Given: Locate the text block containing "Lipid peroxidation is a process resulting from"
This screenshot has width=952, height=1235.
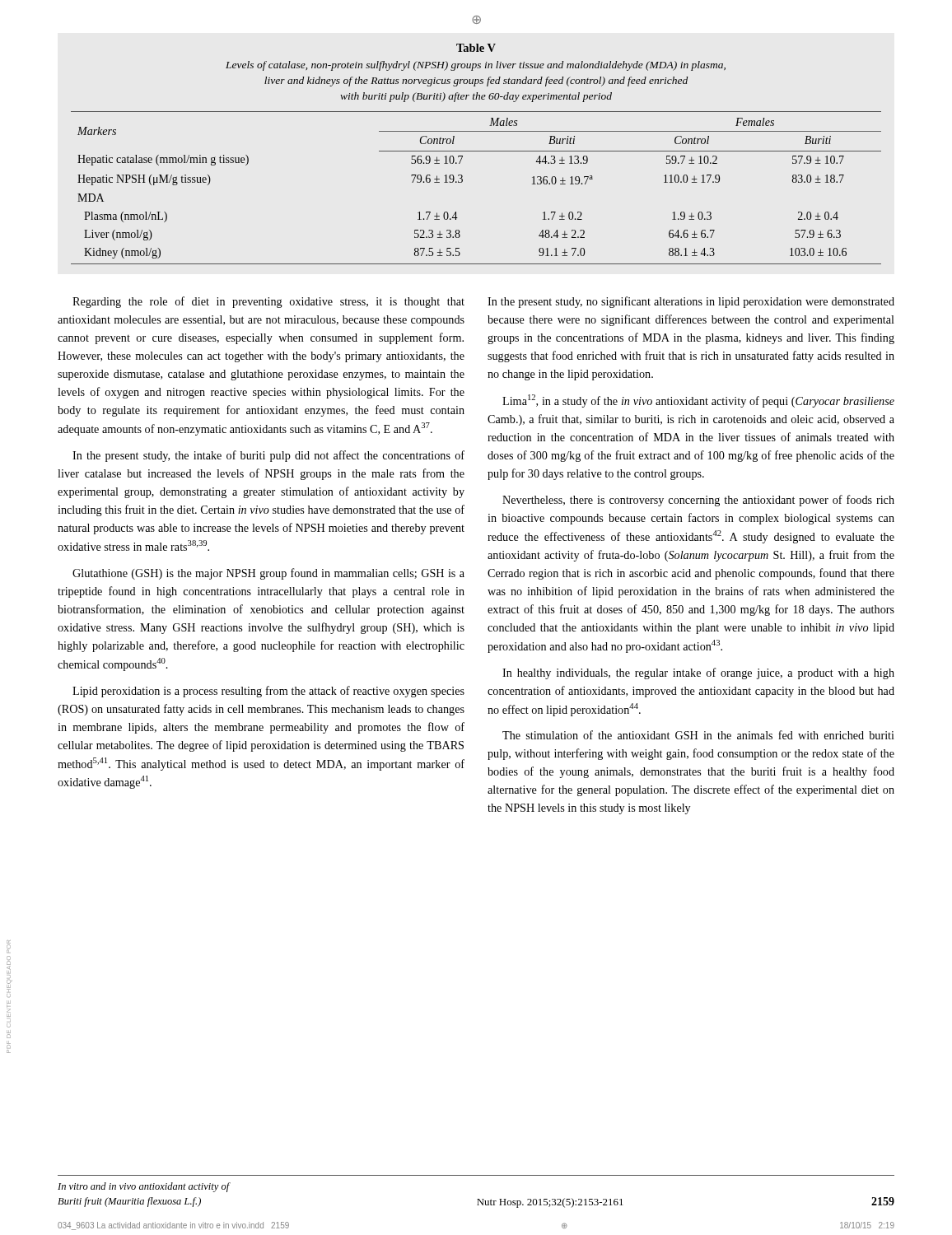Looking at the screenshot, I should point(261,736).
